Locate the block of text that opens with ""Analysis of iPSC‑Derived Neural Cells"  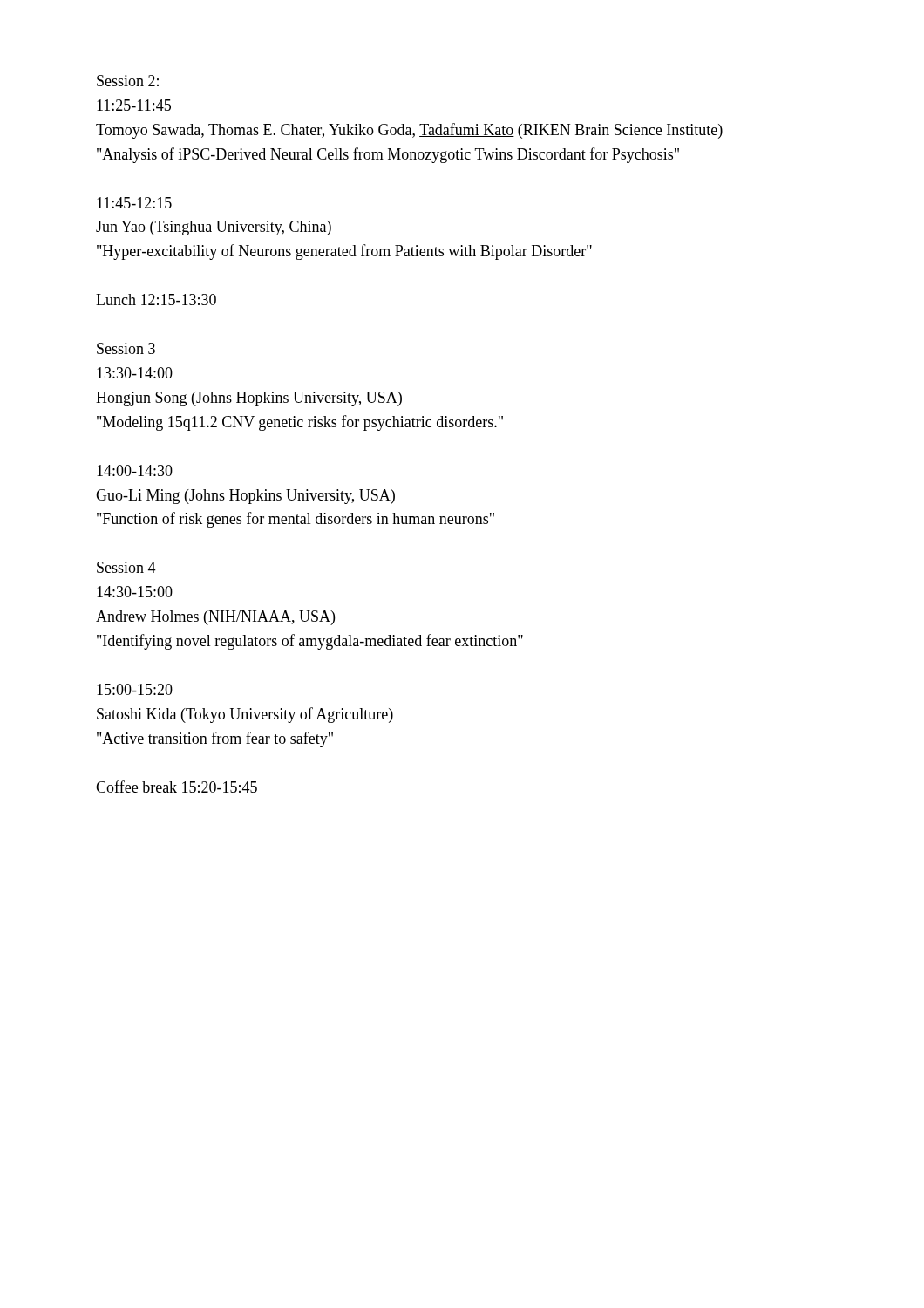[388, 154]
